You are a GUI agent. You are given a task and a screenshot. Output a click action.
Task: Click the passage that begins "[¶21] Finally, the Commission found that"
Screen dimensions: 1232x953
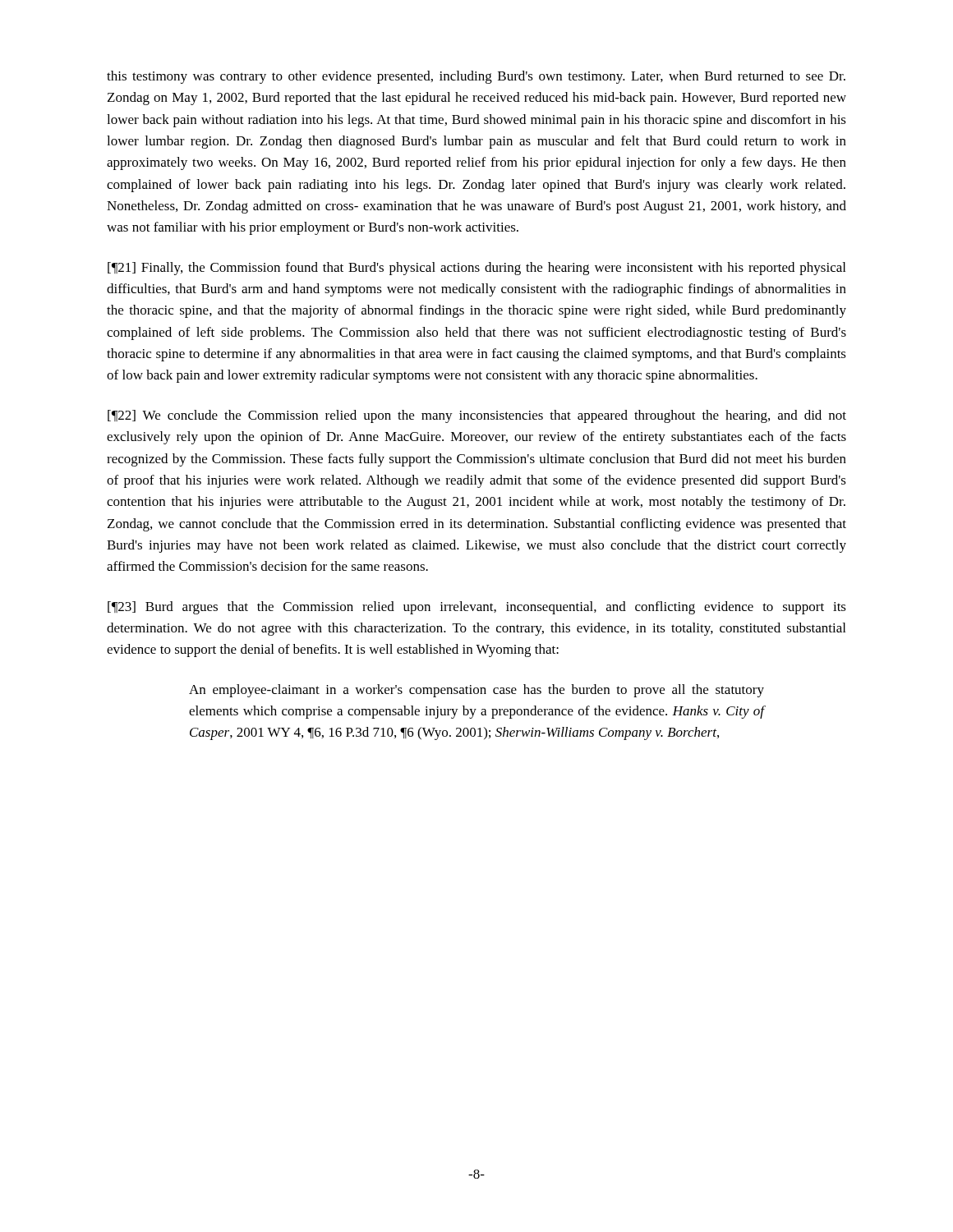click(476, 321)
